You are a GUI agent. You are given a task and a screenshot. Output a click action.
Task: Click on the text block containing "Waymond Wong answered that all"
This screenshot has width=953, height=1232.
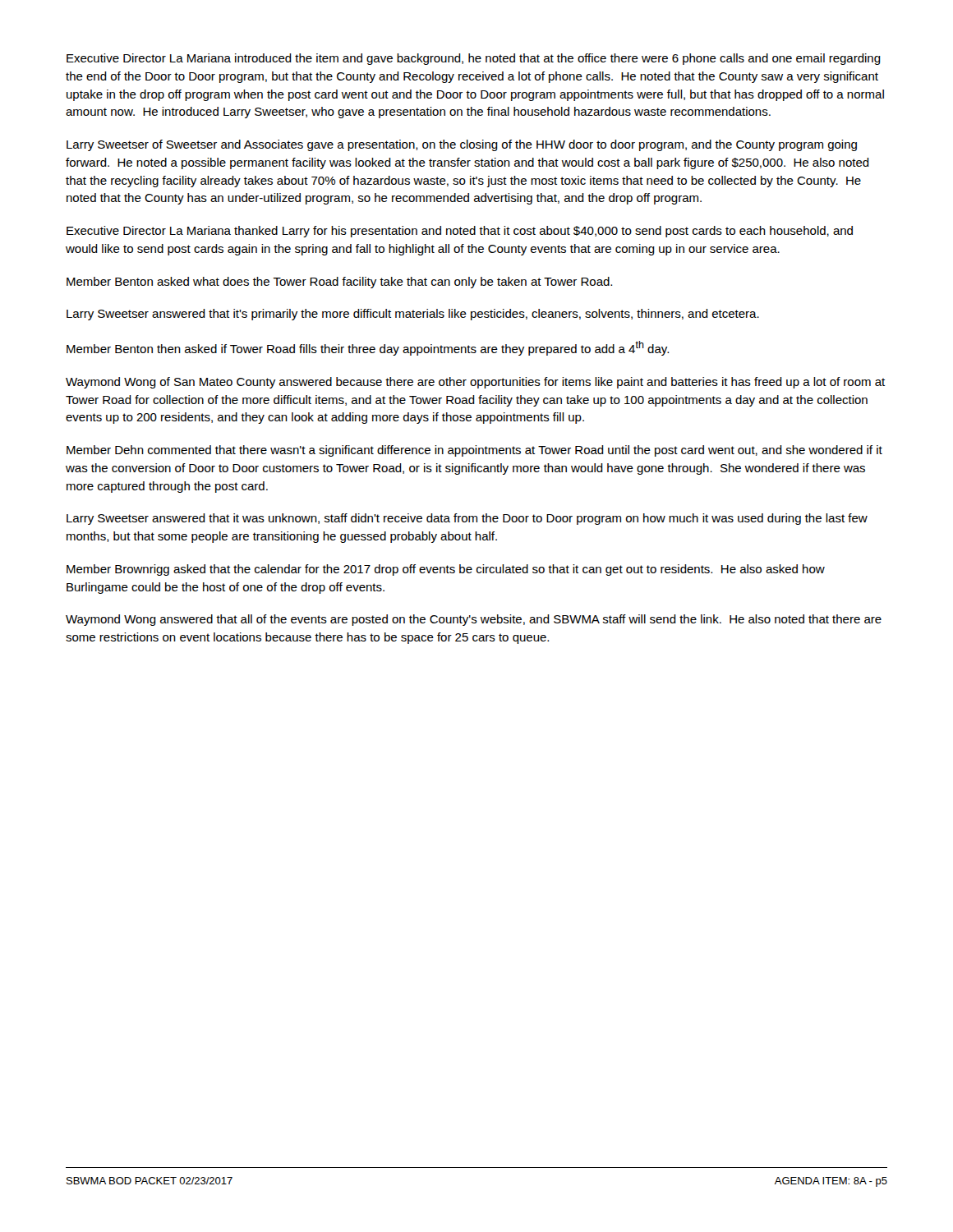(474, 628)
